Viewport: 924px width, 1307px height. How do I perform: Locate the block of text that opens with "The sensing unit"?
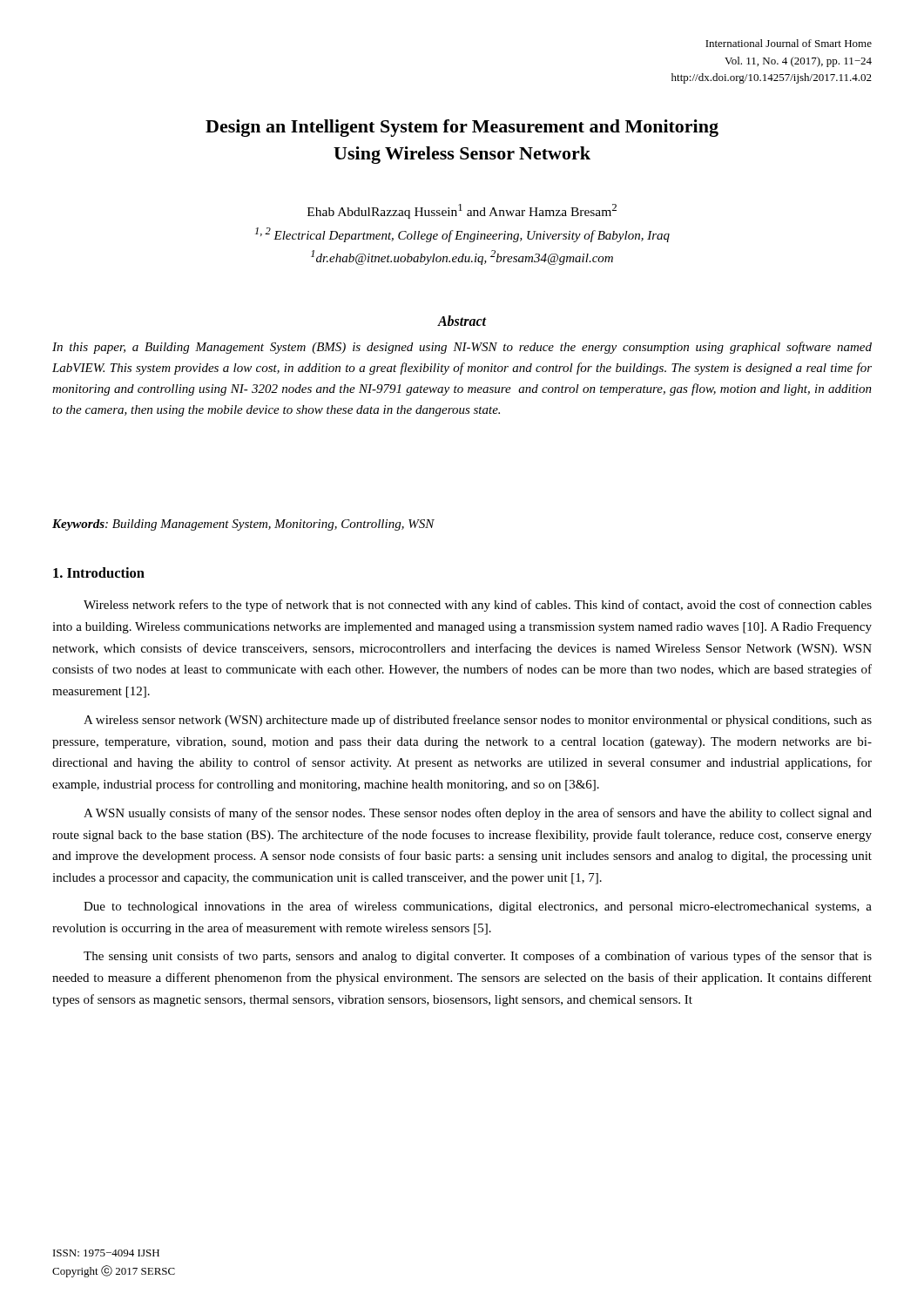coord(462,978)
